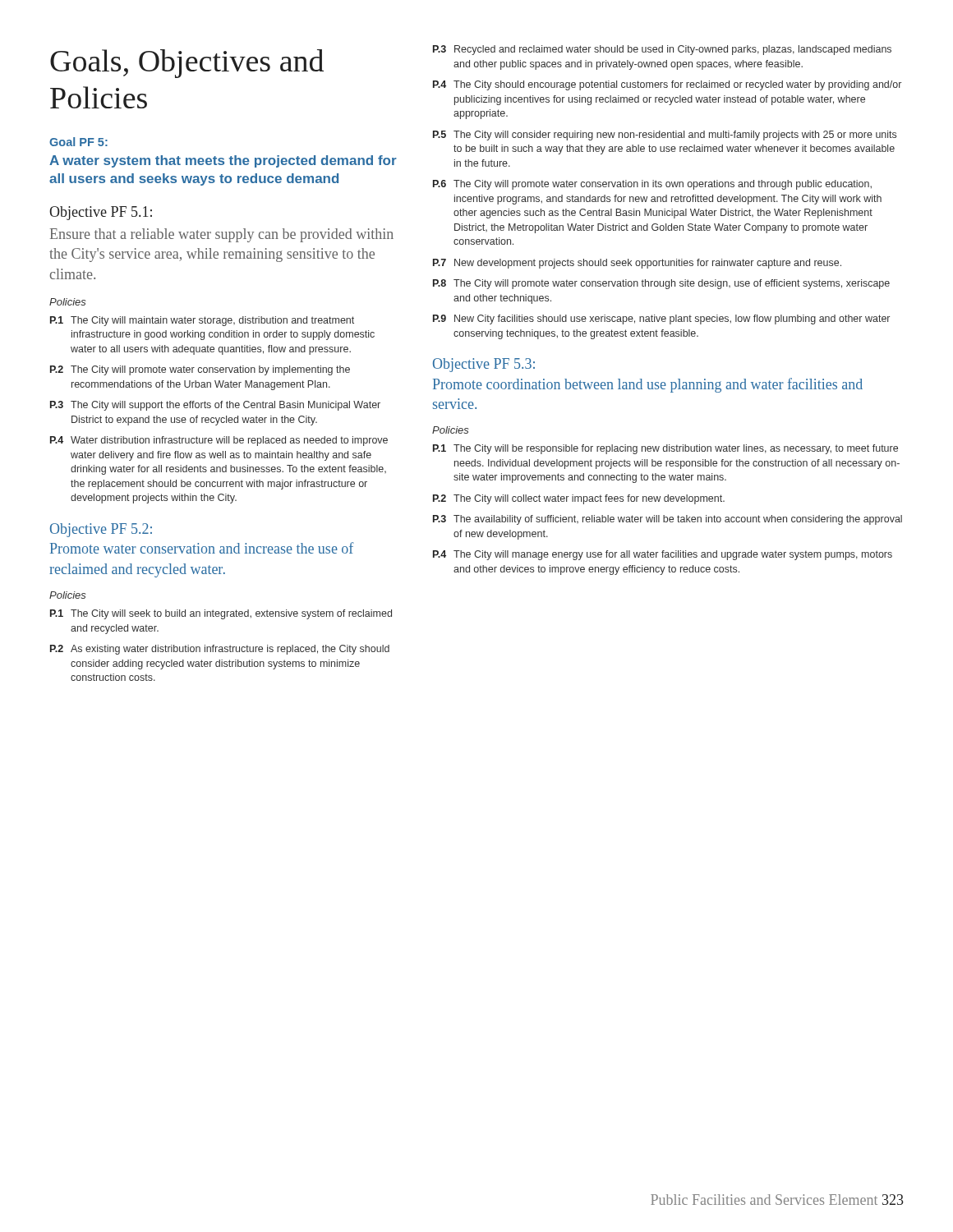Locate the list item that reads "P.3 The availability of sufficient, reliable water"
Image resolution: width=953 pixels, height=1232 pixels.
click(668, 527)
